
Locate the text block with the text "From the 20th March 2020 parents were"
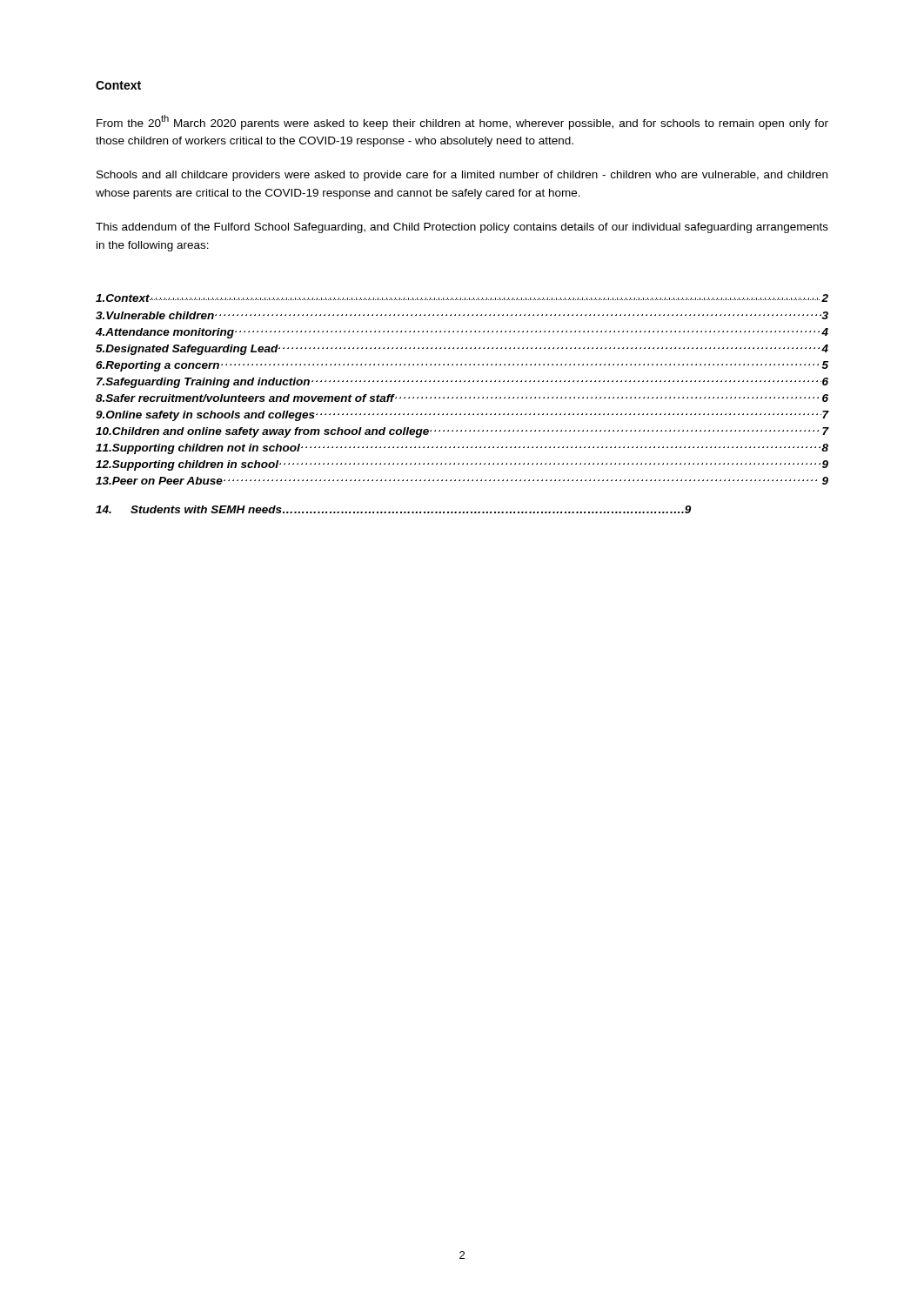462,130
